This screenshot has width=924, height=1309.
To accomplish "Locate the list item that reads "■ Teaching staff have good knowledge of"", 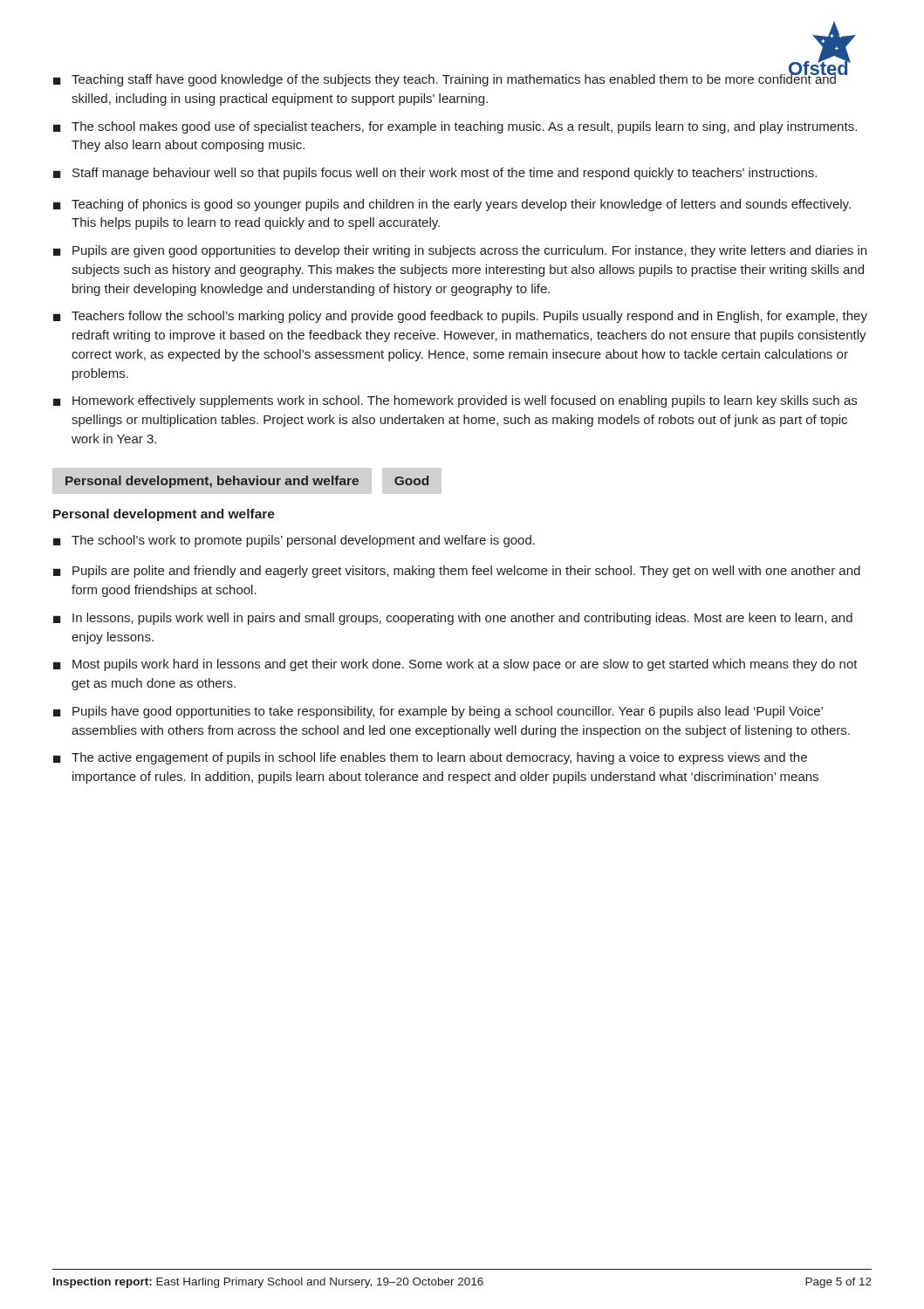I will pos(462,89).
